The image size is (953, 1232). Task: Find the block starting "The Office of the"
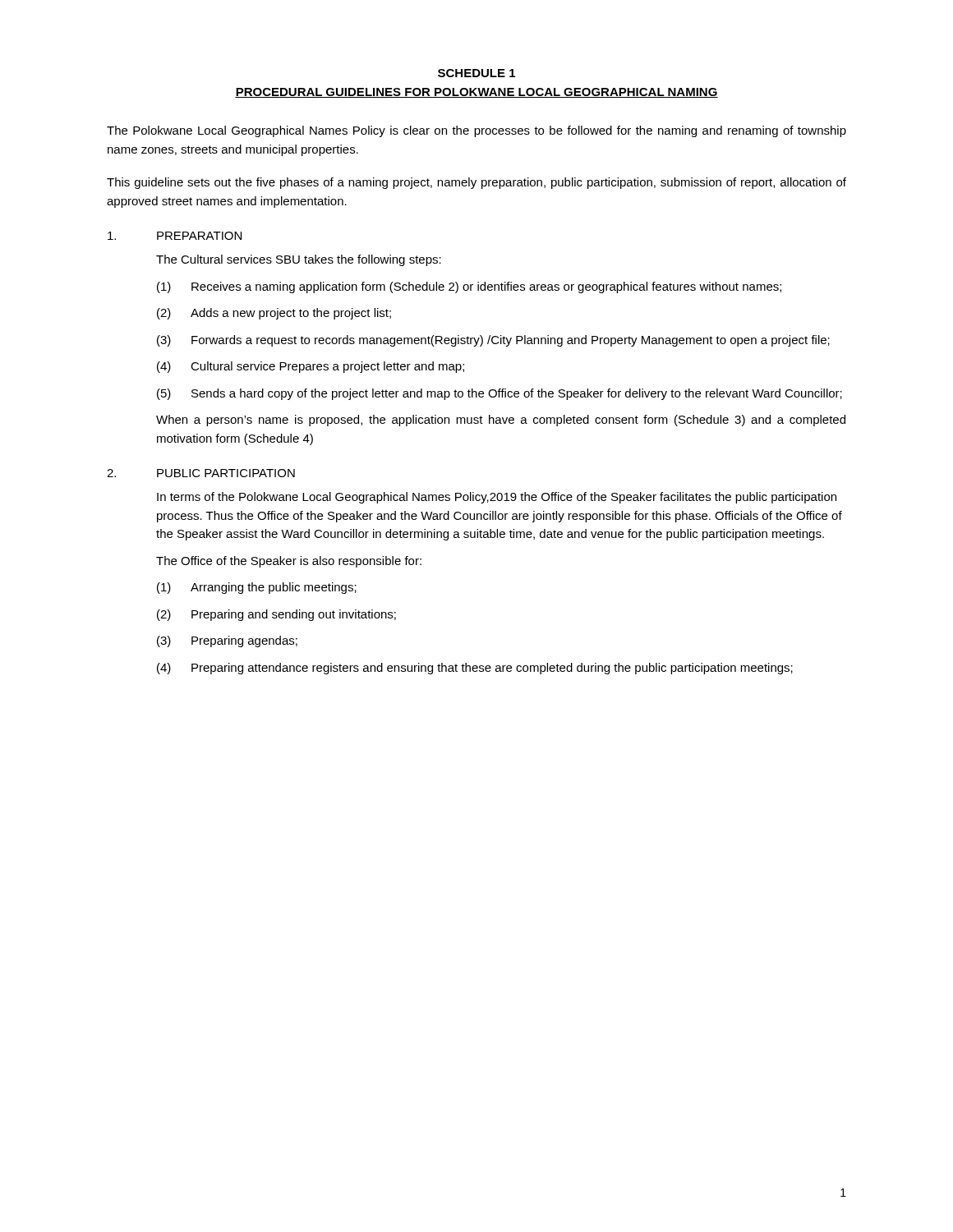289,560
